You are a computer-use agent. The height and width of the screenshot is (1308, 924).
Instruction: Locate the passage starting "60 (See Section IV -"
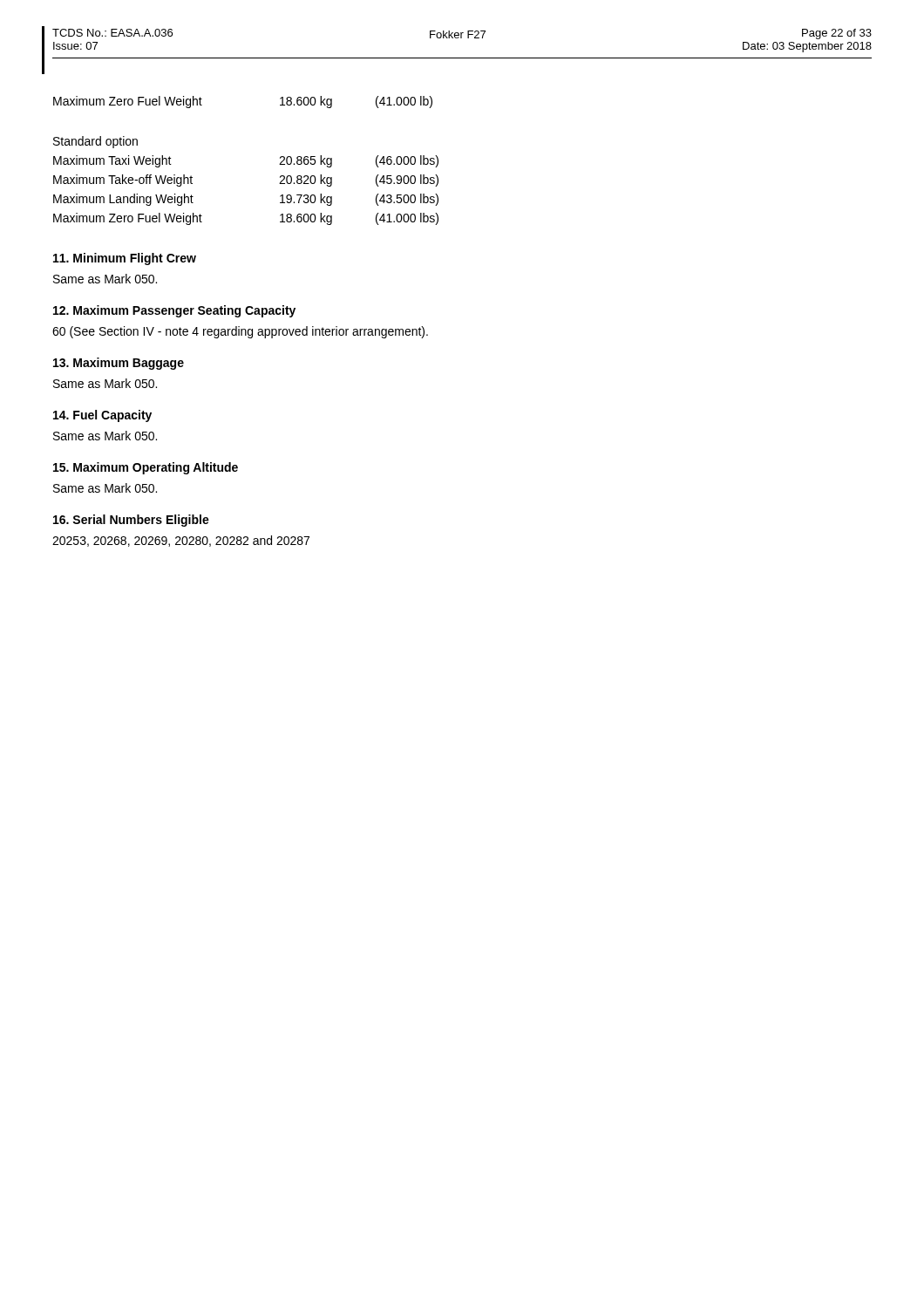pyautogui.click(x=241, y=331)
